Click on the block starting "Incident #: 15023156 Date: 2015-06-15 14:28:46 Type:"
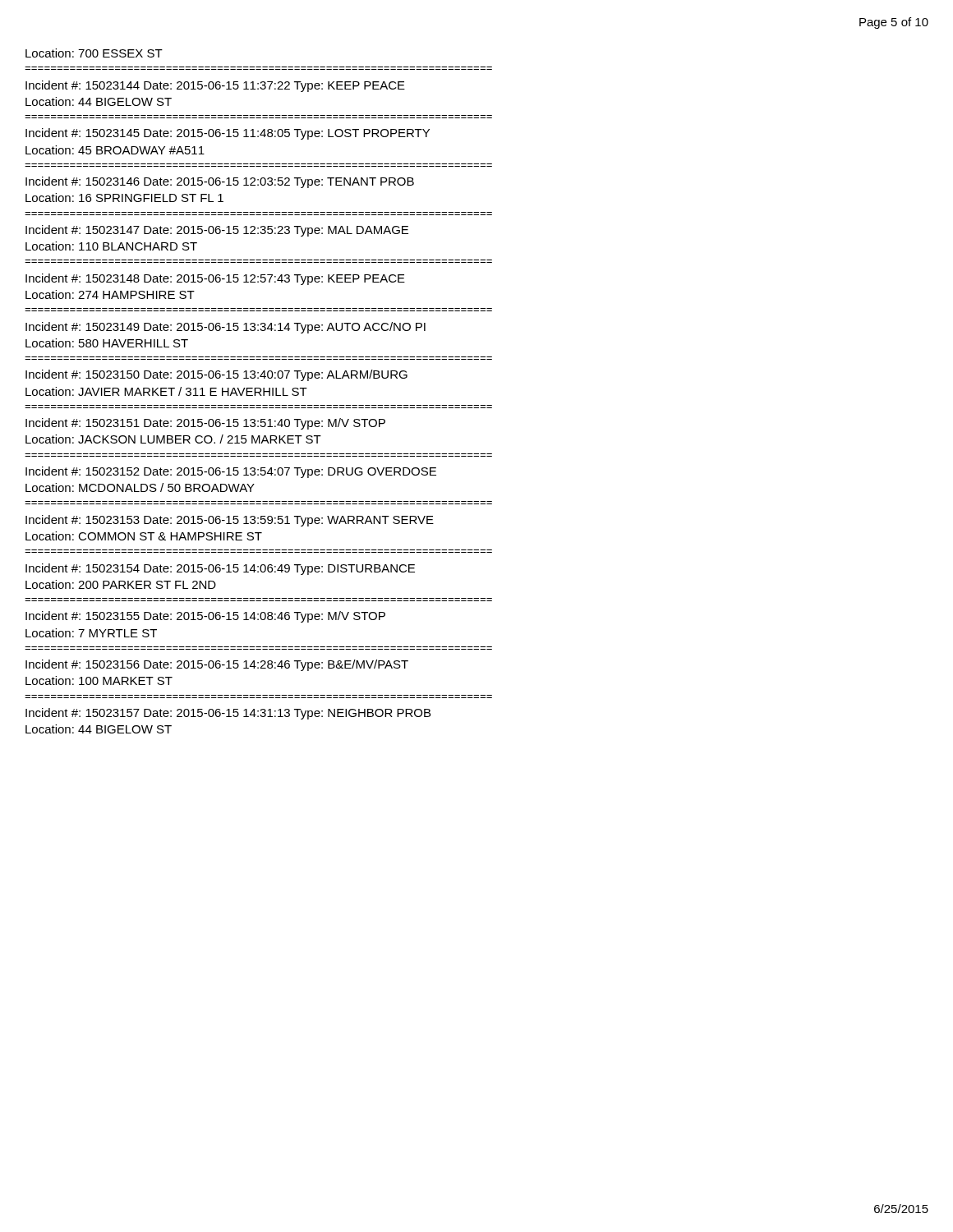The height and width of the screenshot is (1232, 953). pyautogui.click(x=217, y=665)
